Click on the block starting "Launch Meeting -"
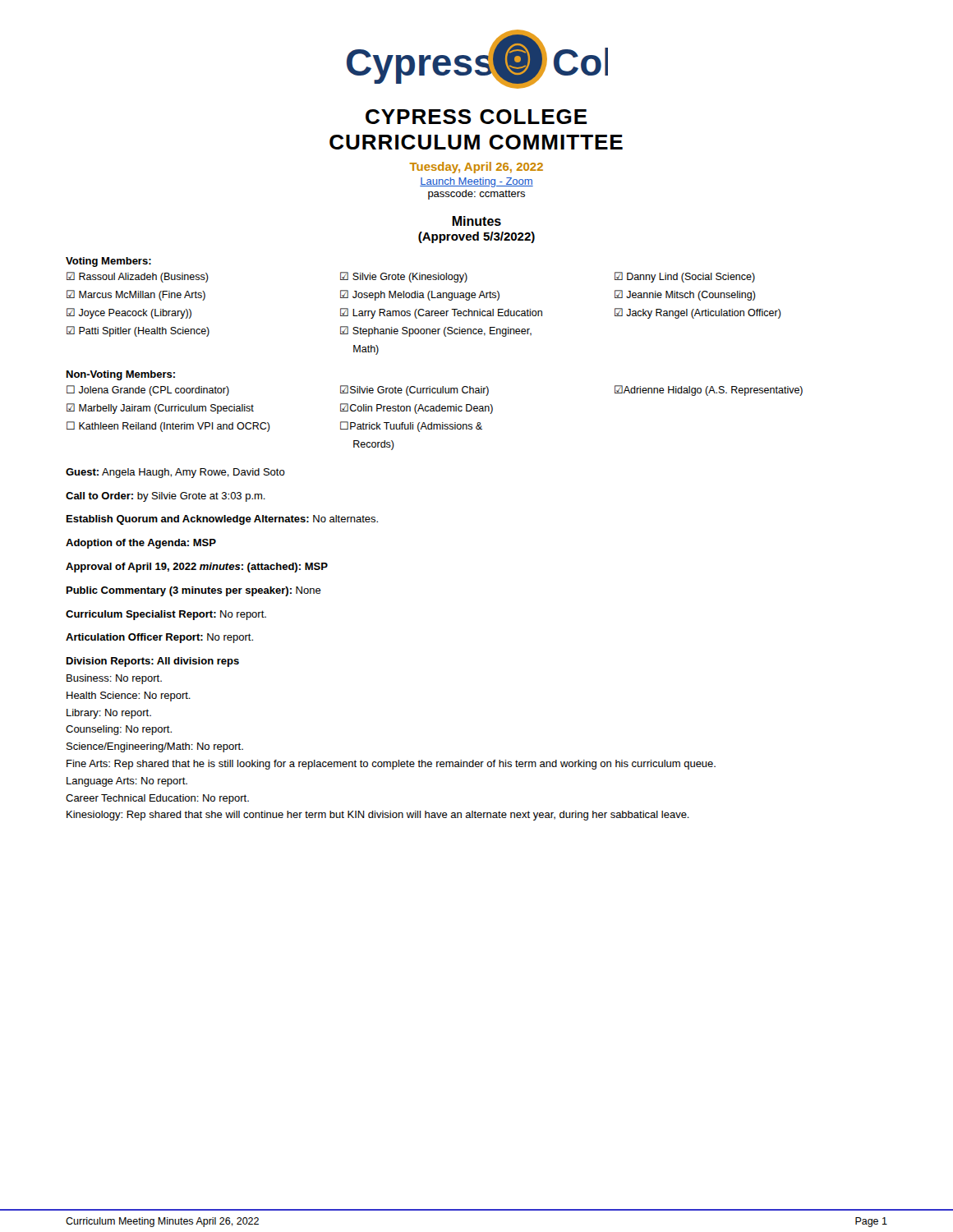953x1232 pixels. 476,187
